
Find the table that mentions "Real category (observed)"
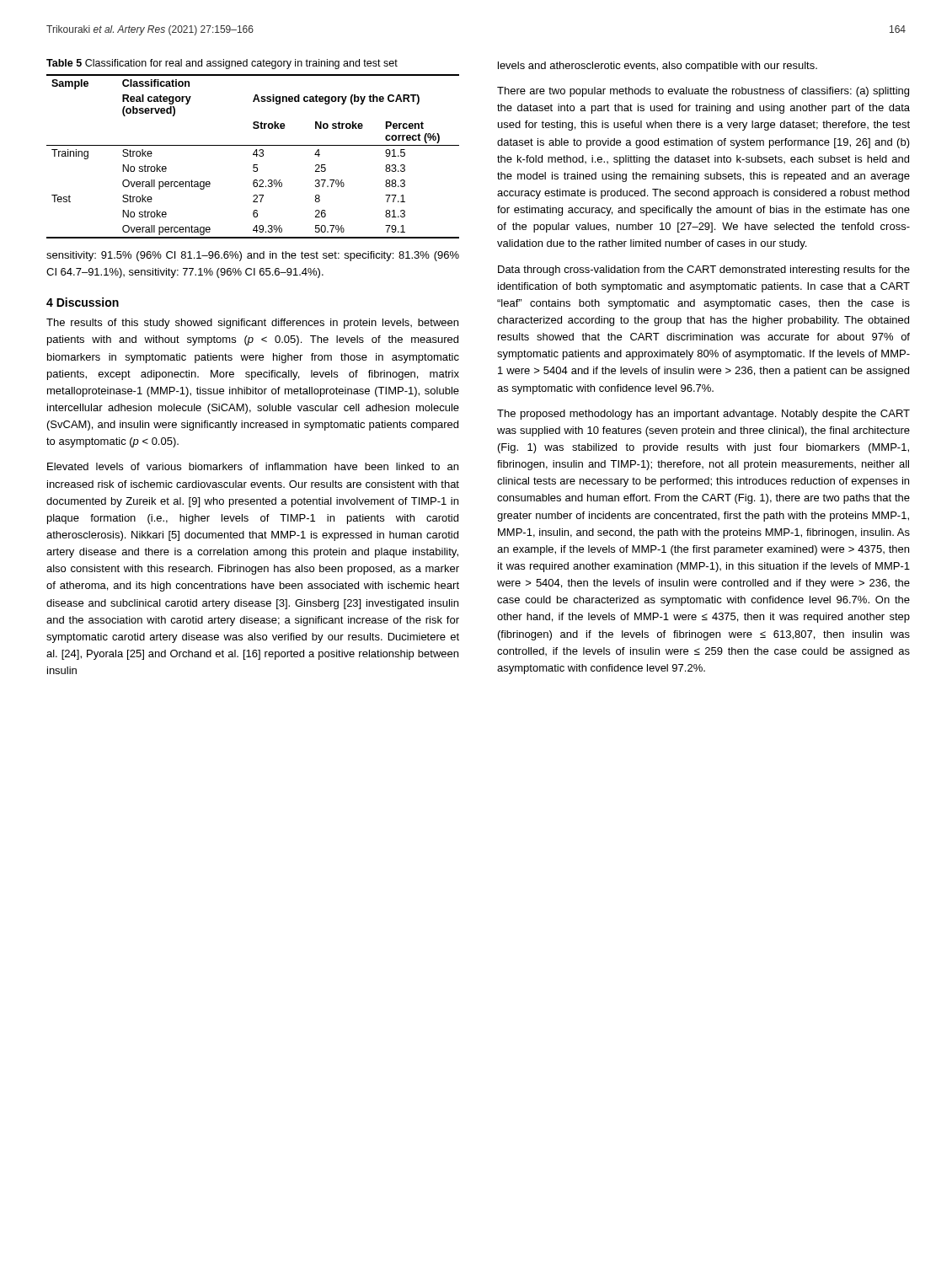(253, 156)
